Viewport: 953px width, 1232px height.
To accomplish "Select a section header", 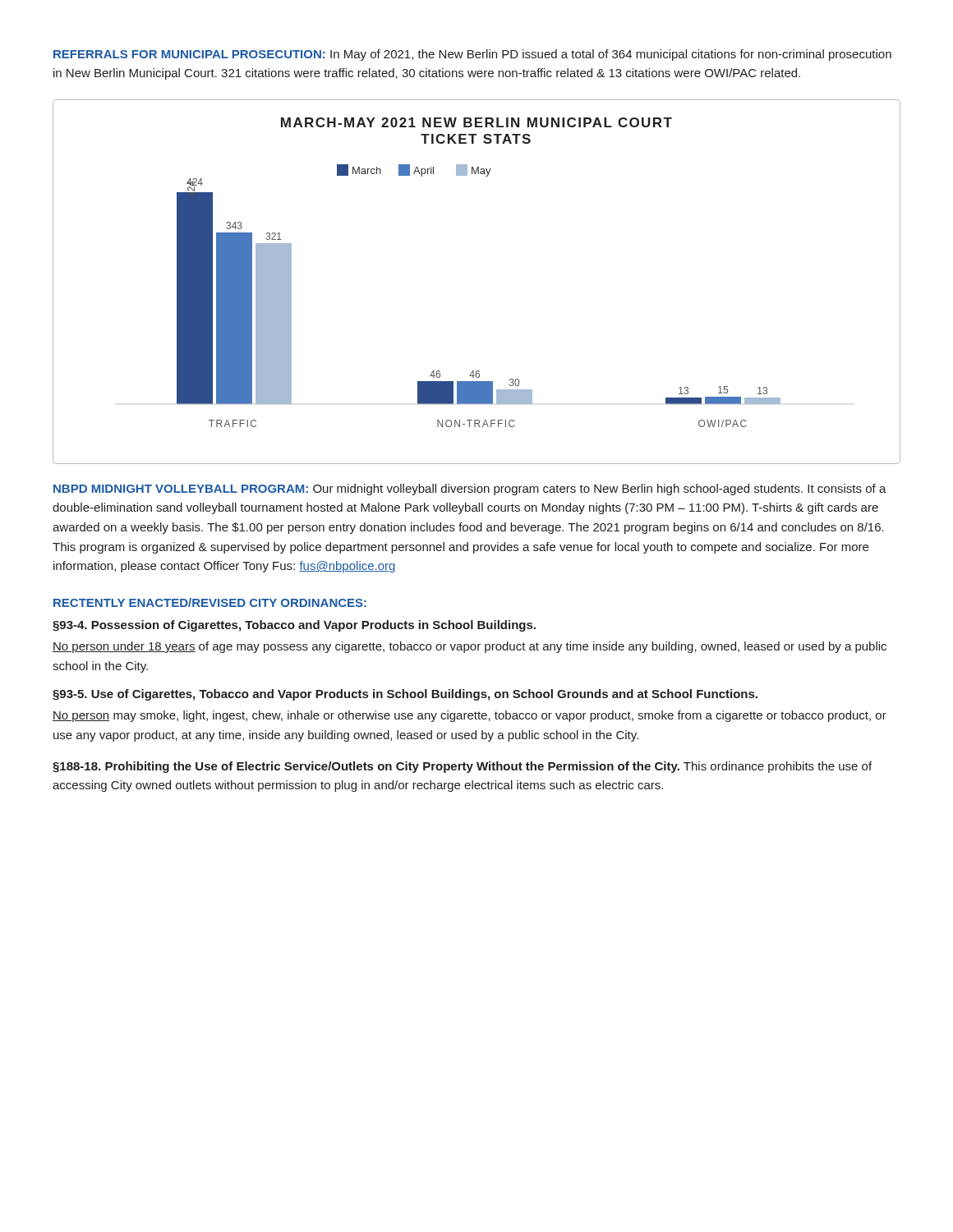I will point(210,602).
